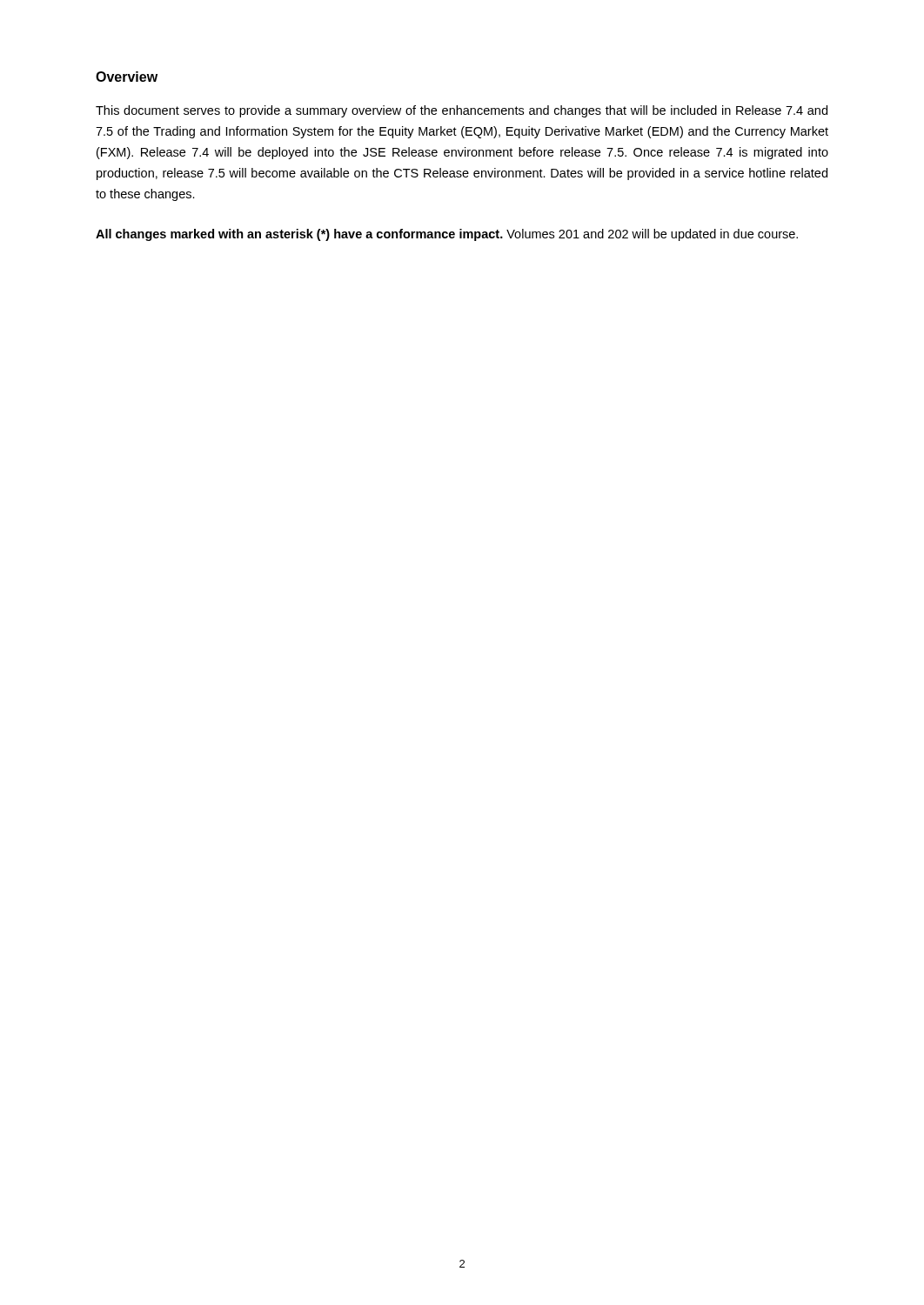
Task: Where is the passage that starts "This document serves to"?
Action: click(x=462, y=152)
